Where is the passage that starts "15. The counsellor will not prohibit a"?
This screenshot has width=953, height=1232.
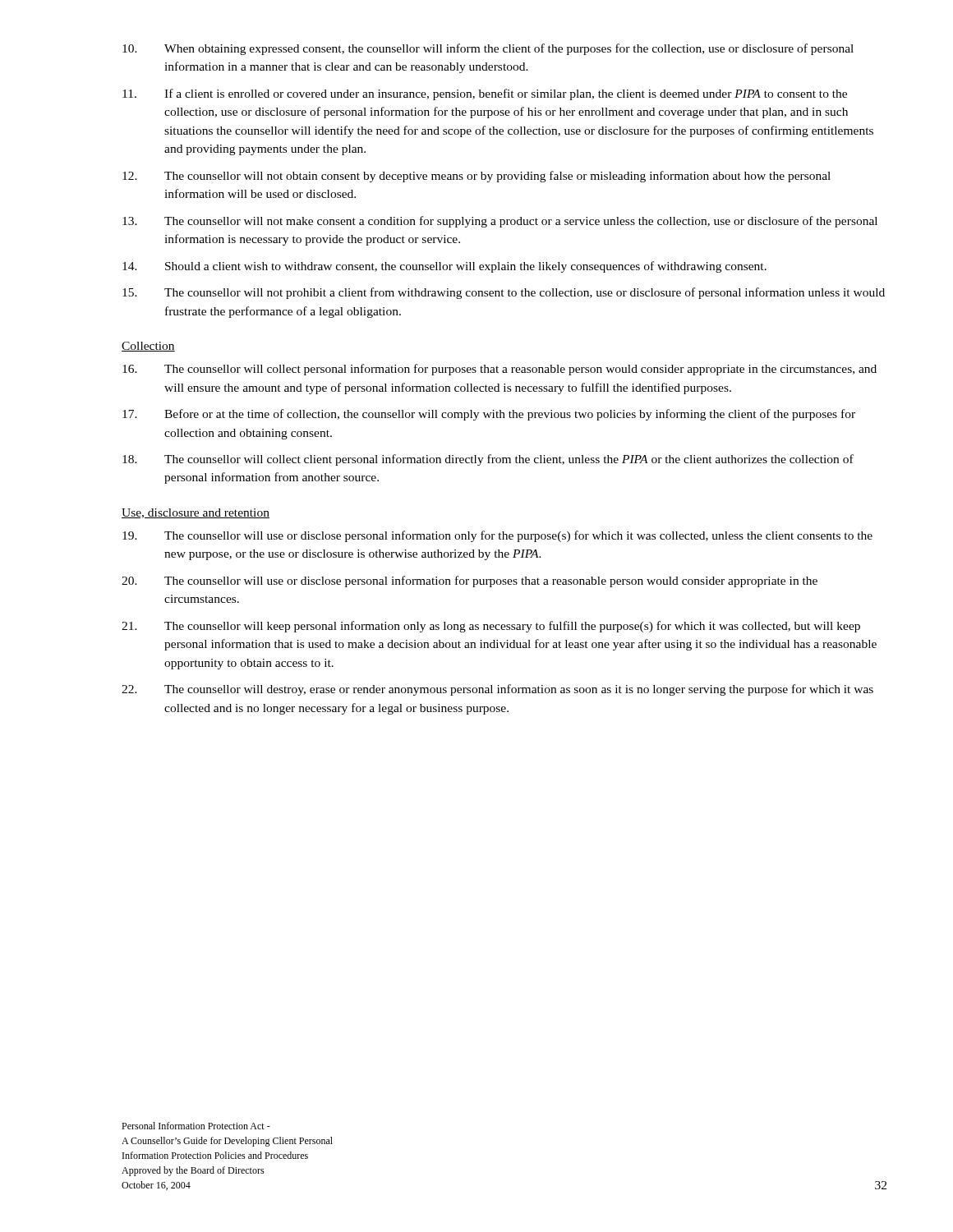pos(504,302)
